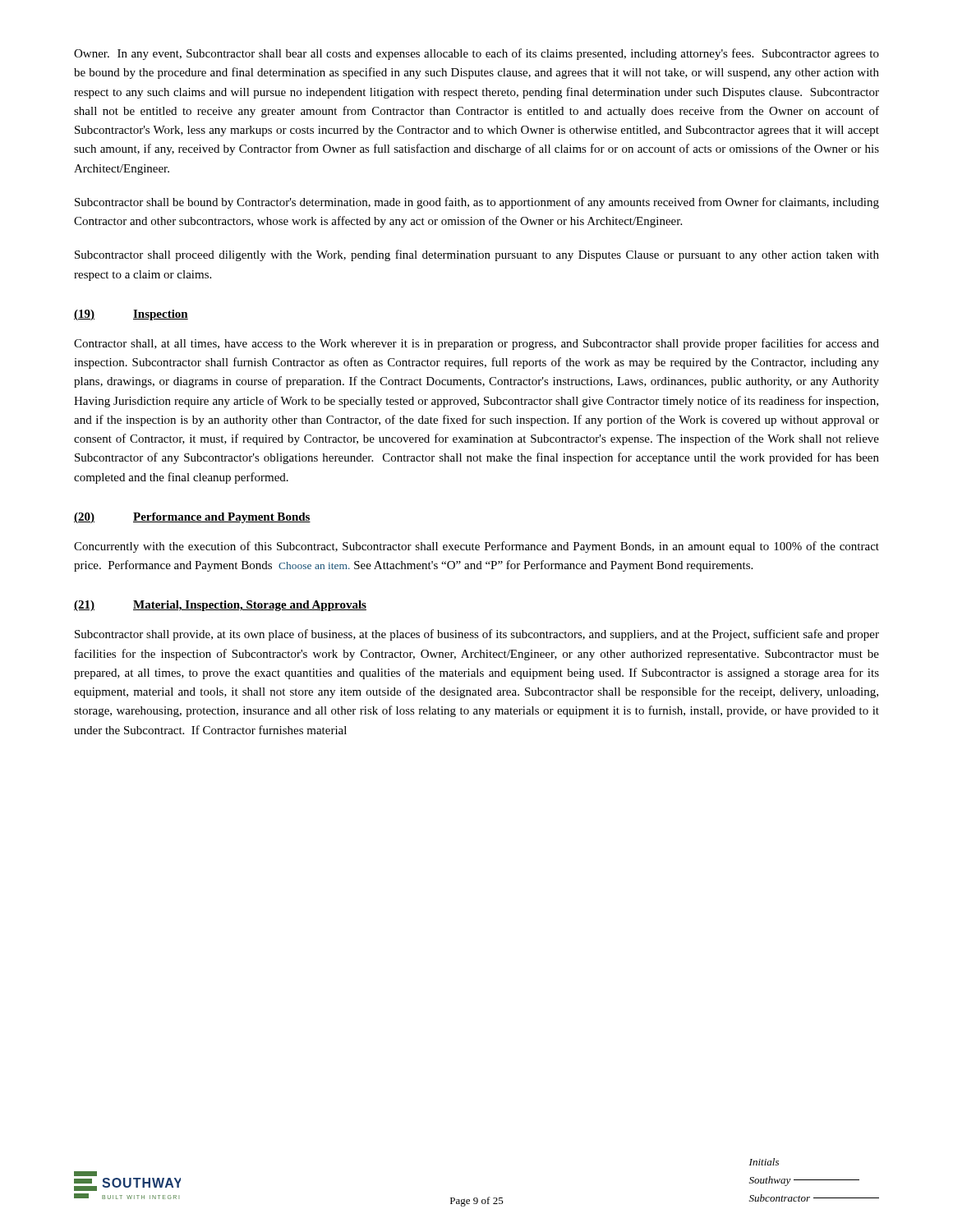Select the text block starting "Contractor shall, at"

476,410
